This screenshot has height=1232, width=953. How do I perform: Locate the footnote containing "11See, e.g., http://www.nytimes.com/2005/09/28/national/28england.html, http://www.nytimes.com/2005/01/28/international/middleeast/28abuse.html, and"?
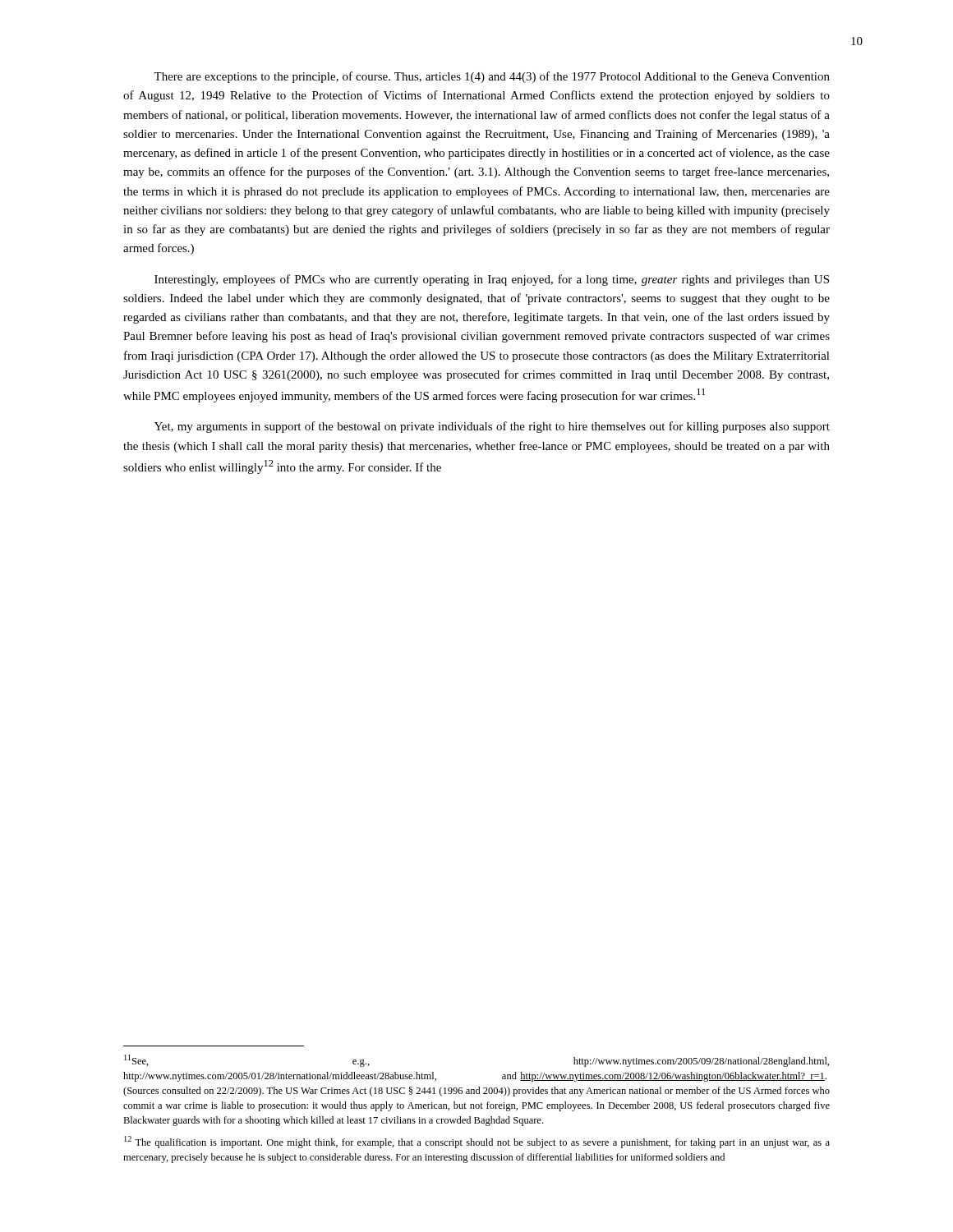coord(476,1090)
